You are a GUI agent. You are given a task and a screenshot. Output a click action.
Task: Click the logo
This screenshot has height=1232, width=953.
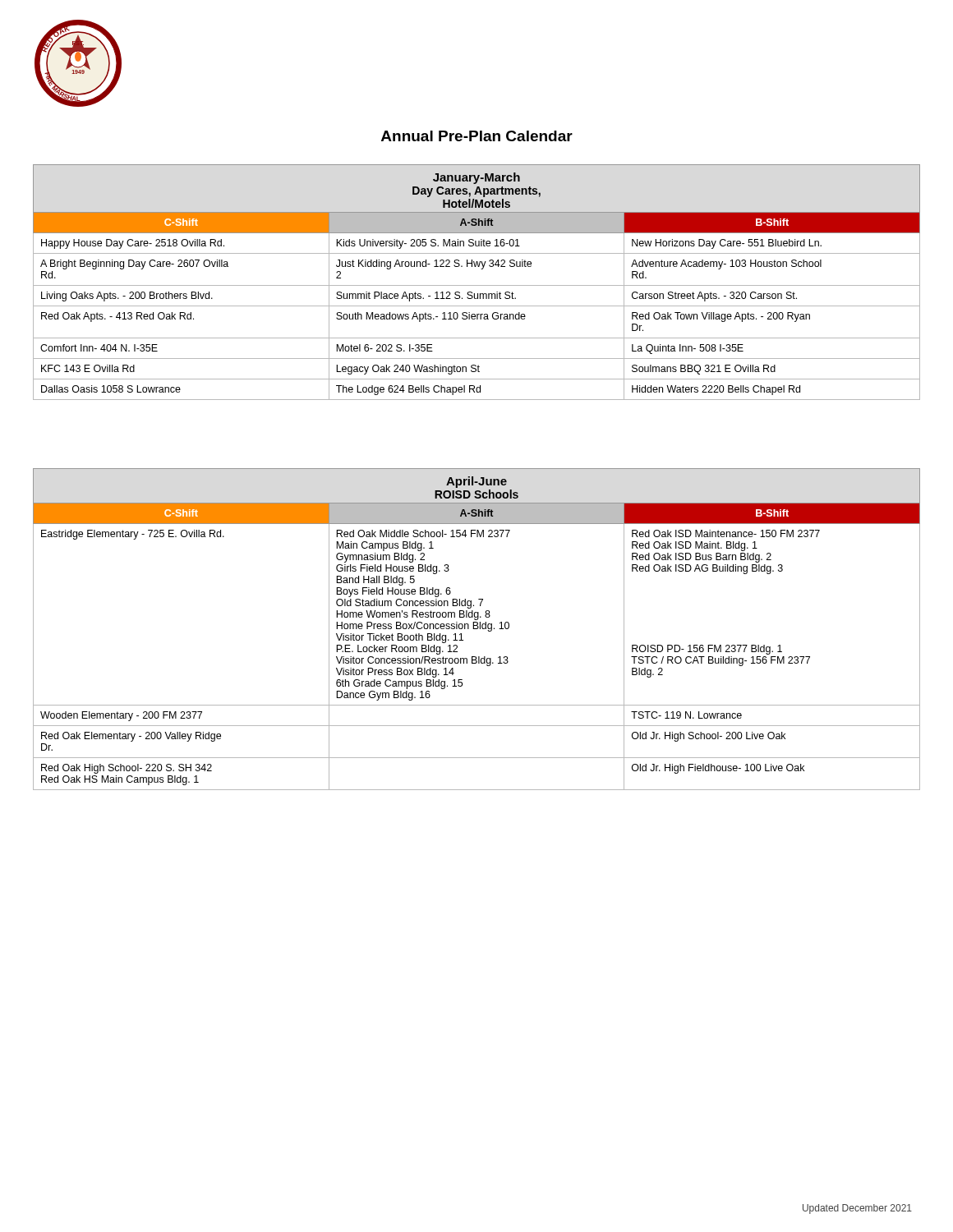click(78, 63)
